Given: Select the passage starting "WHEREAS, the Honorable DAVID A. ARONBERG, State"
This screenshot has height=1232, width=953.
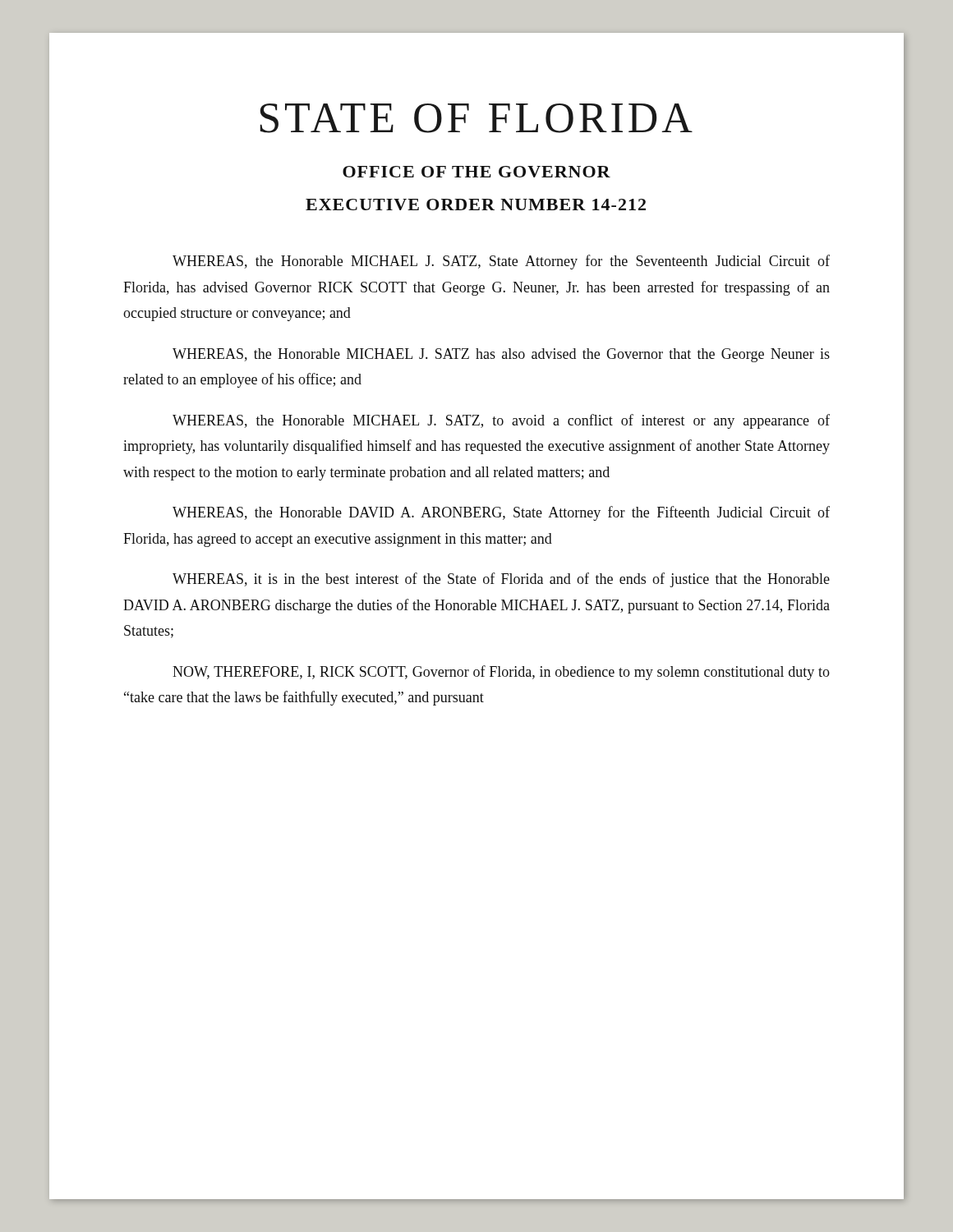Looking at the screenshot, I should point(476,526).
